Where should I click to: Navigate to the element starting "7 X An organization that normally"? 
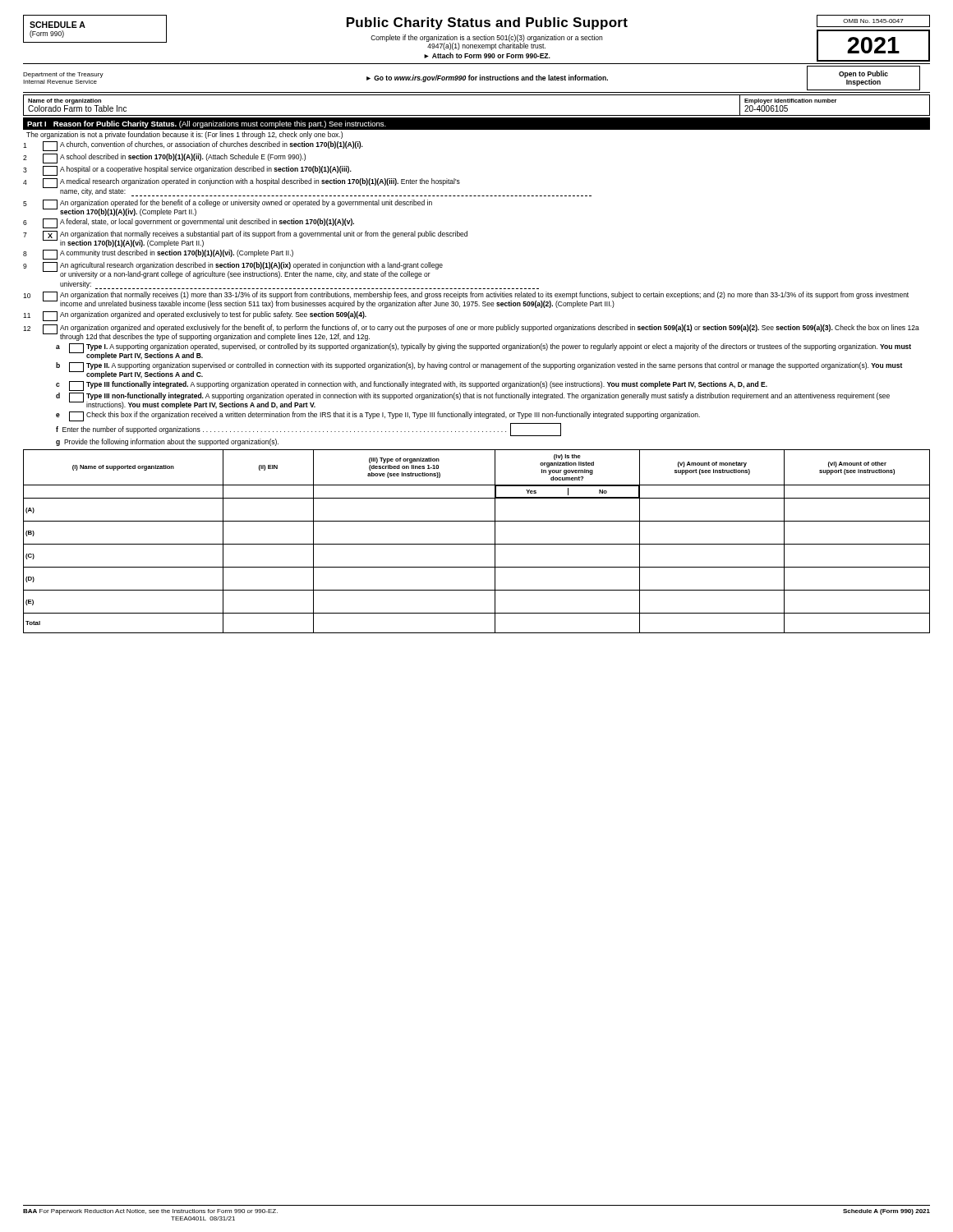tap(476, 239)
